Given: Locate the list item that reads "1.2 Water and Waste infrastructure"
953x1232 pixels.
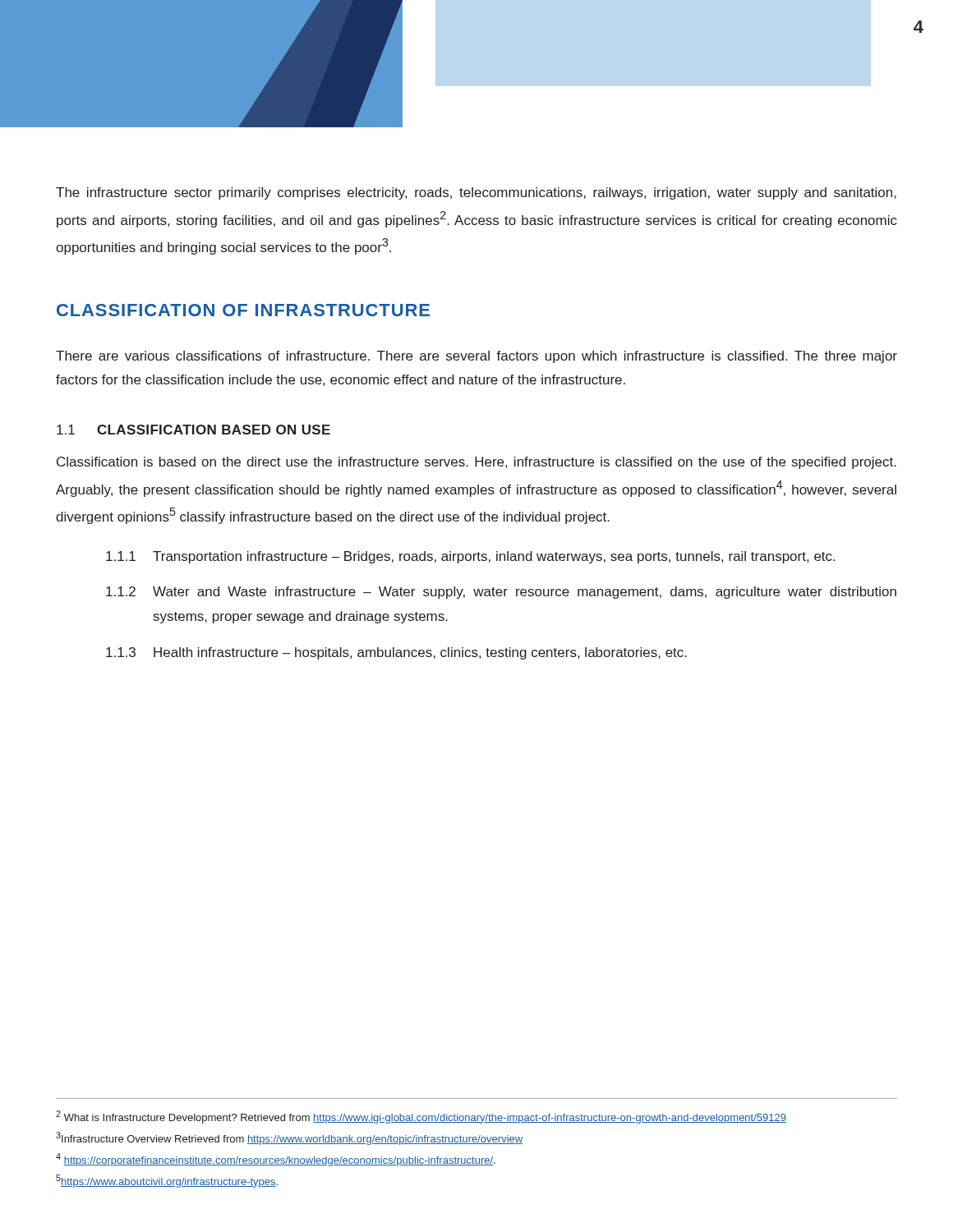Looking at the screenshot, I should click(x=501, y=605).
